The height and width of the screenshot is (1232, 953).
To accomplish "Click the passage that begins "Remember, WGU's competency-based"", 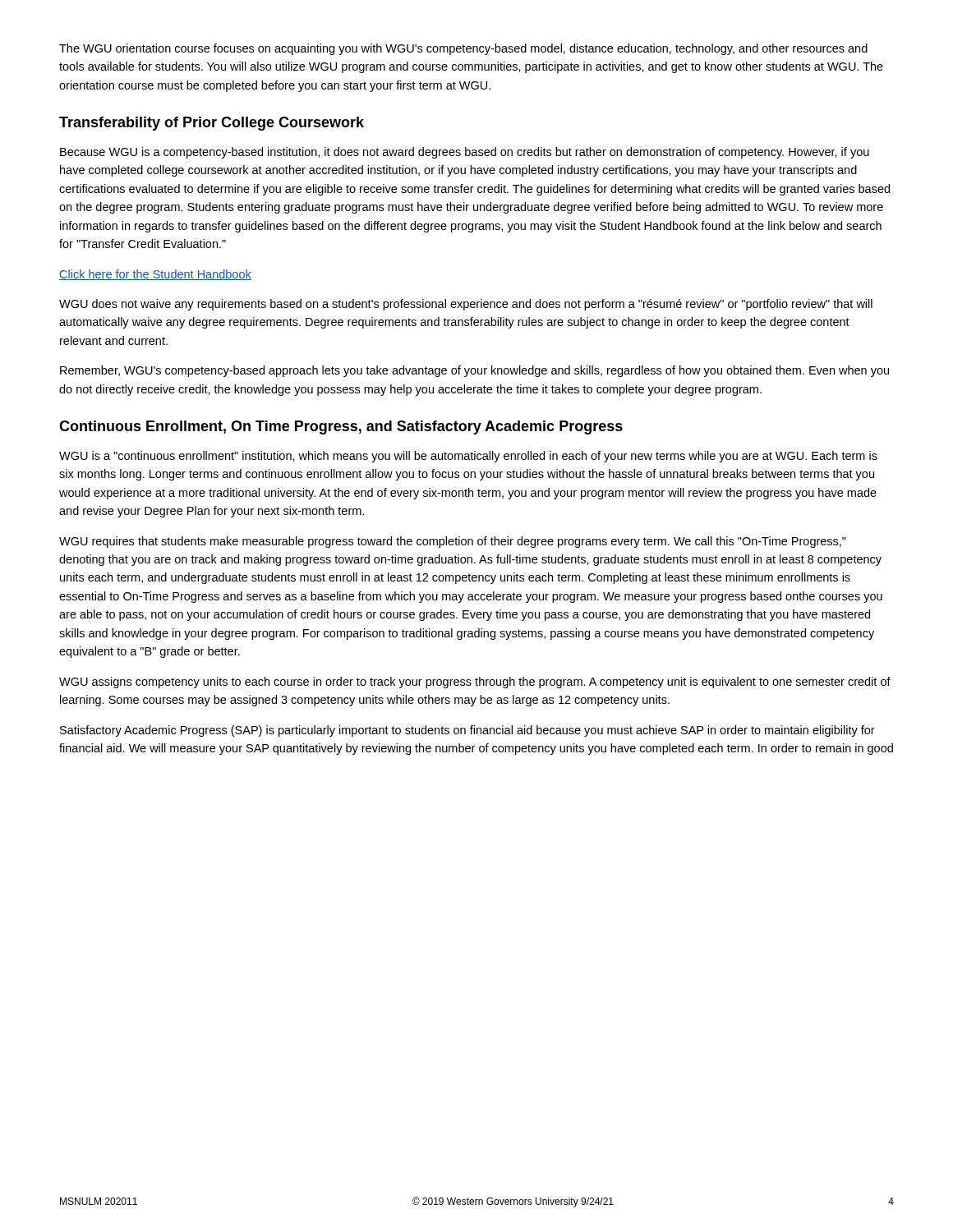I will 474,380.
